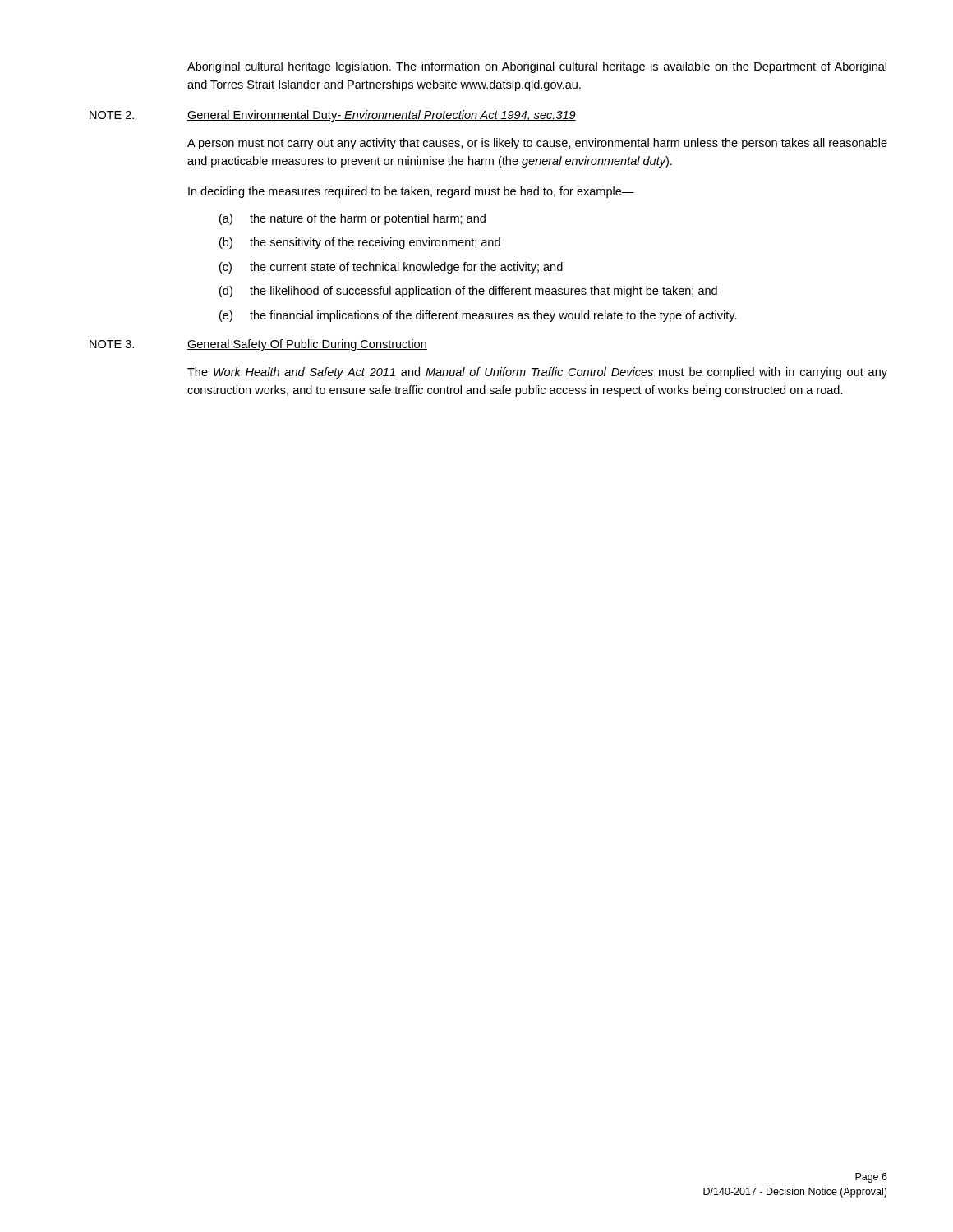Image resolution: width=953 pixels, height=1232 pixels.
Task: Click the passage that begins "(c) the current state of technical knowledge"
Action: click(553, 267)
